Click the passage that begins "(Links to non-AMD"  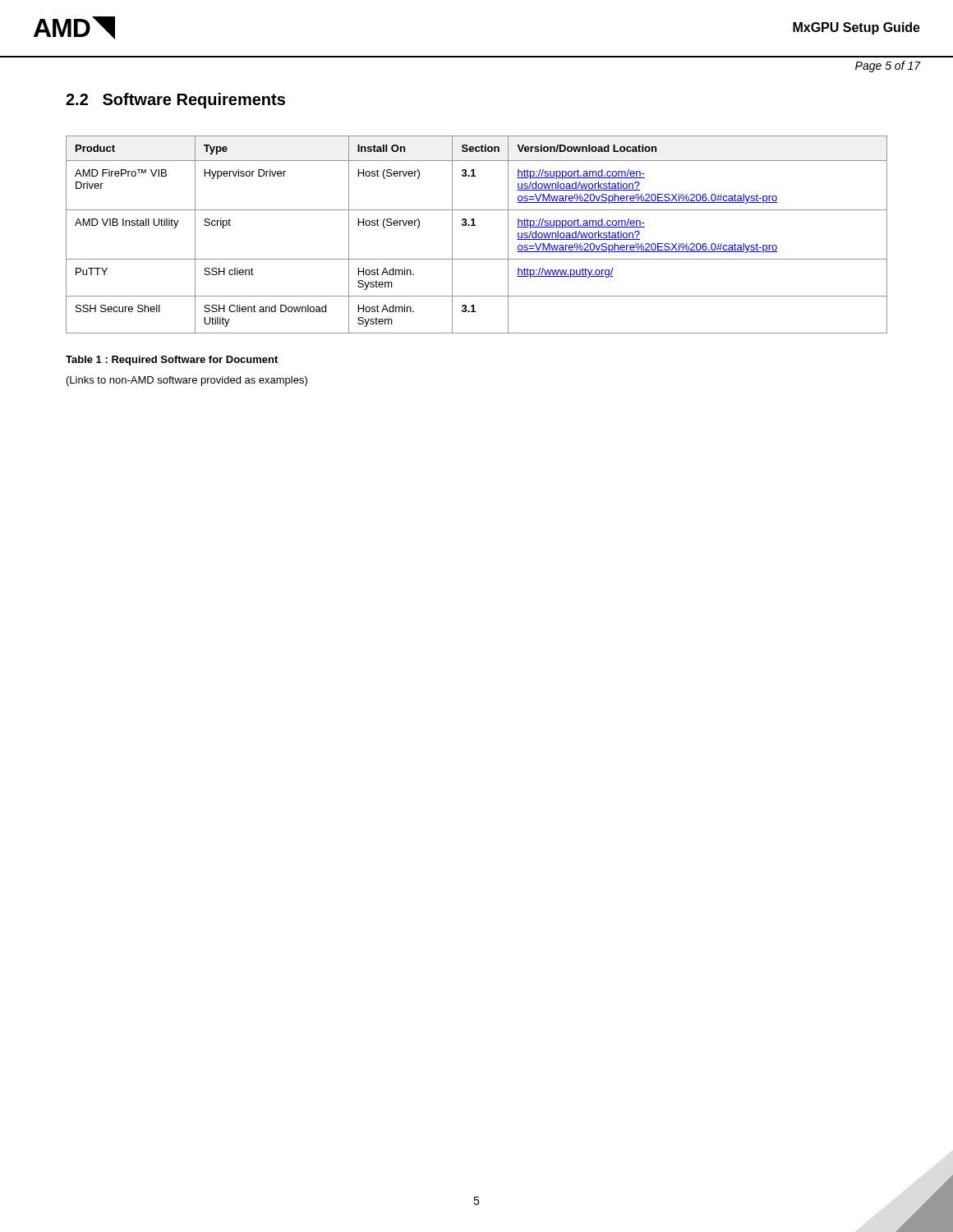pos(187,380)
